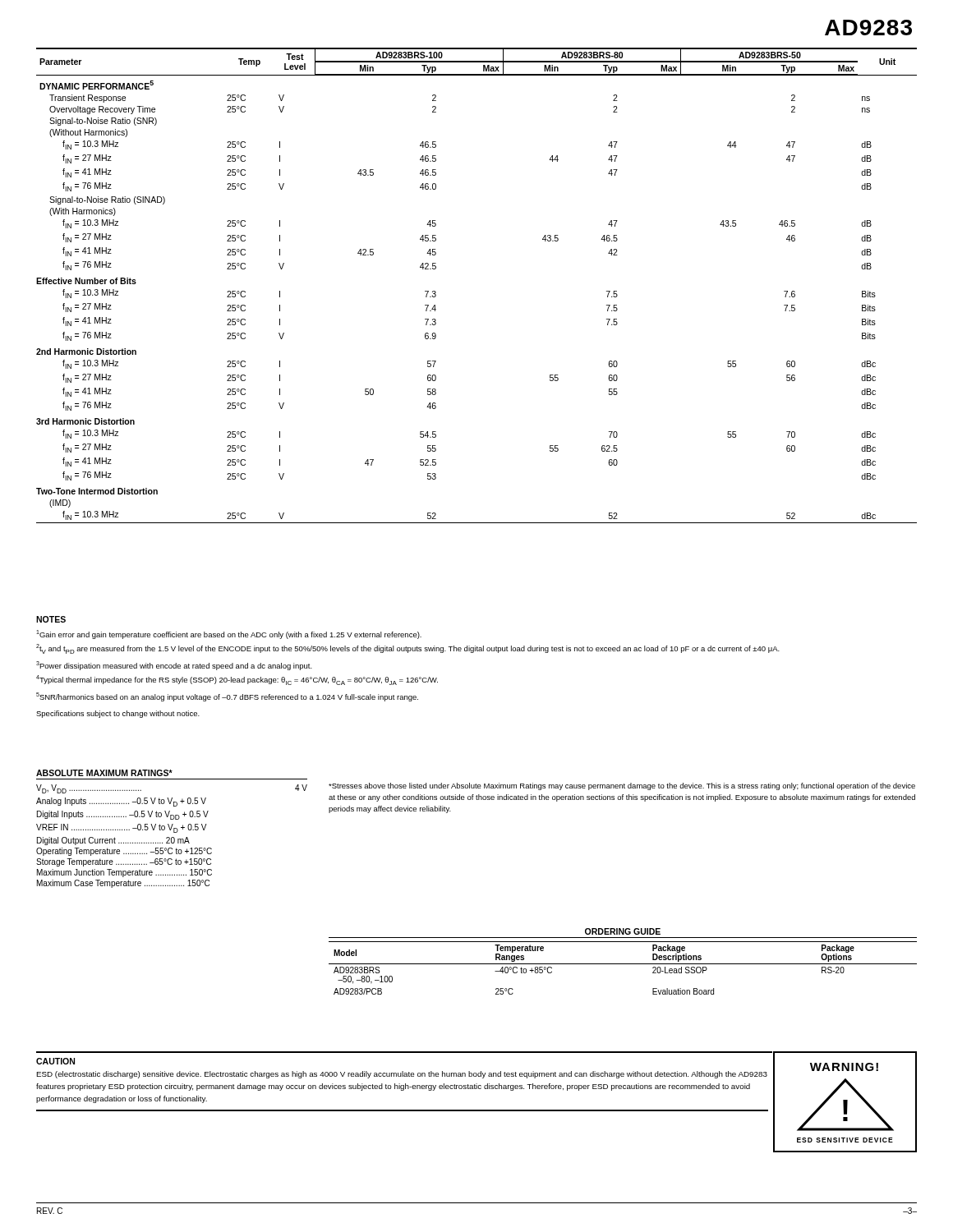Select the text block with the text "ESD (electrostatic discharge) sensitive device. Electrostatic"
This screenshot has height=1232, width=953.
[402, 1086]
